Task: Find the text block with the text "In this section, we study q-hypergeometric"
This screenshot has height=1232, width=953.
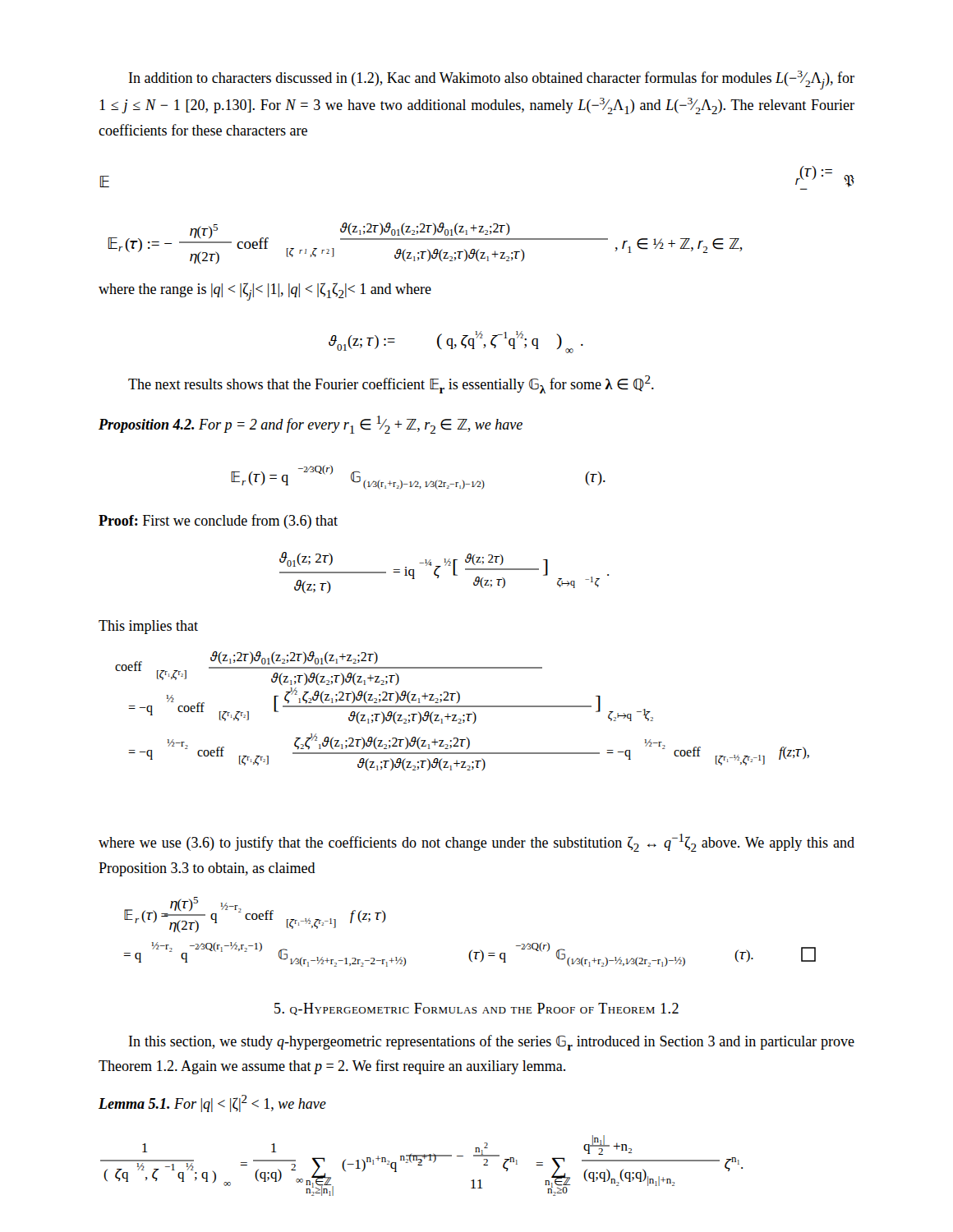Action: click(x=476, y=1054)
